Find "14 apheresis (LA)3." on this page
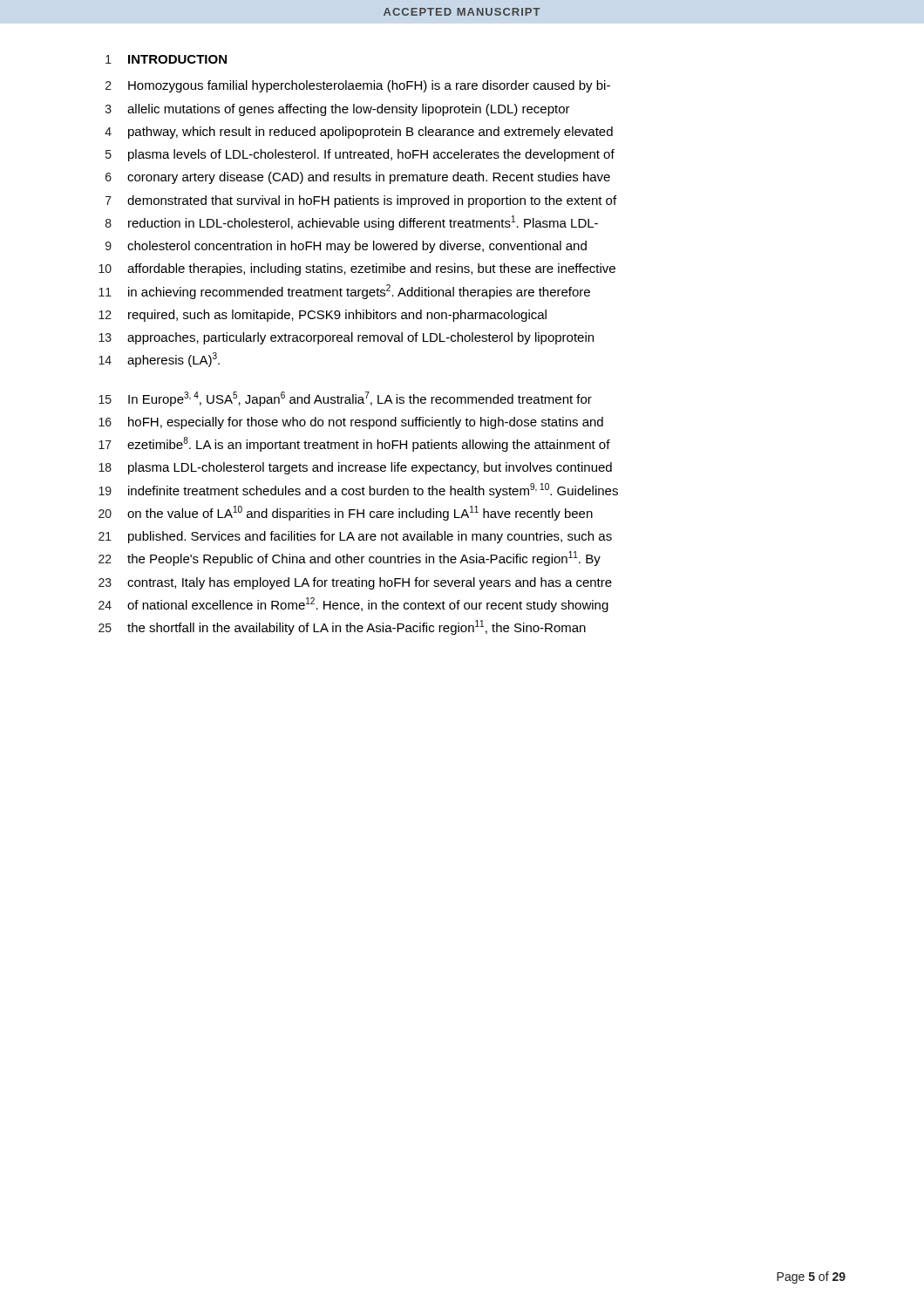 [159, 360]
